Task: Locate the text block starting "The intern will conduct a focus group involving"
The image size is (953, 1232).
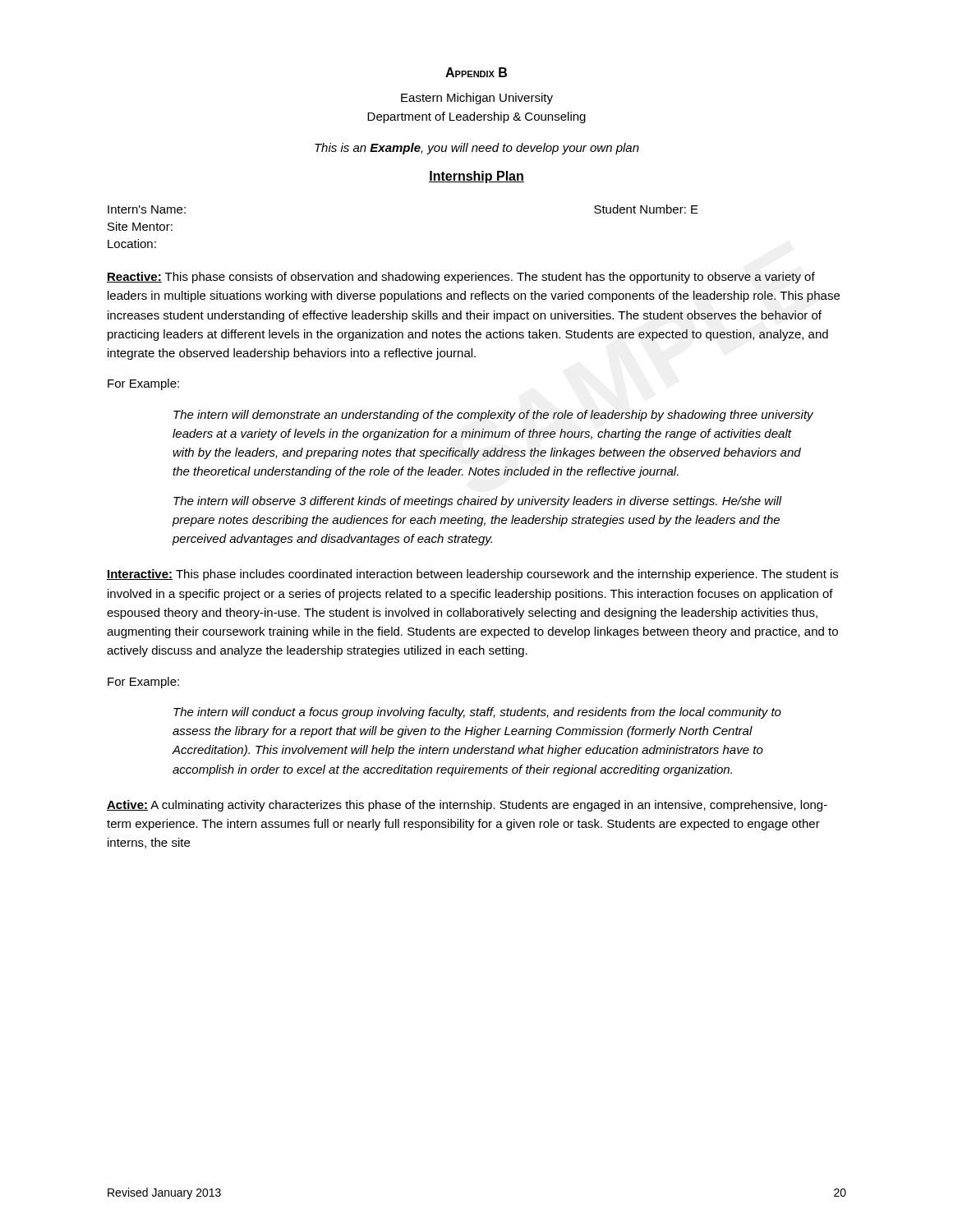Action: point(493,740)
